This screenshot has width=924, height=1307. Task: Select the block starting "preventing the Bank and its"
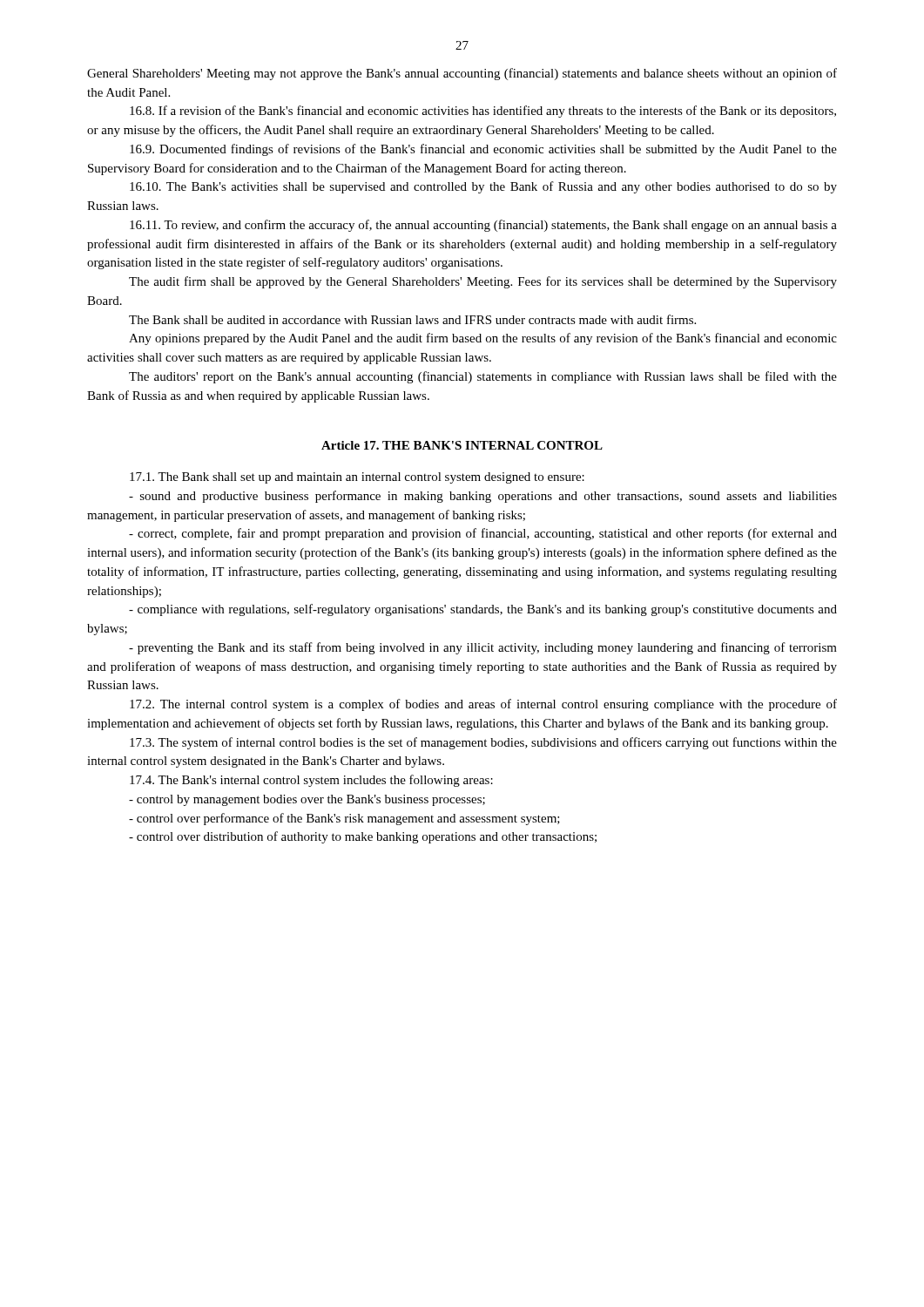click(x=462, y=667)
